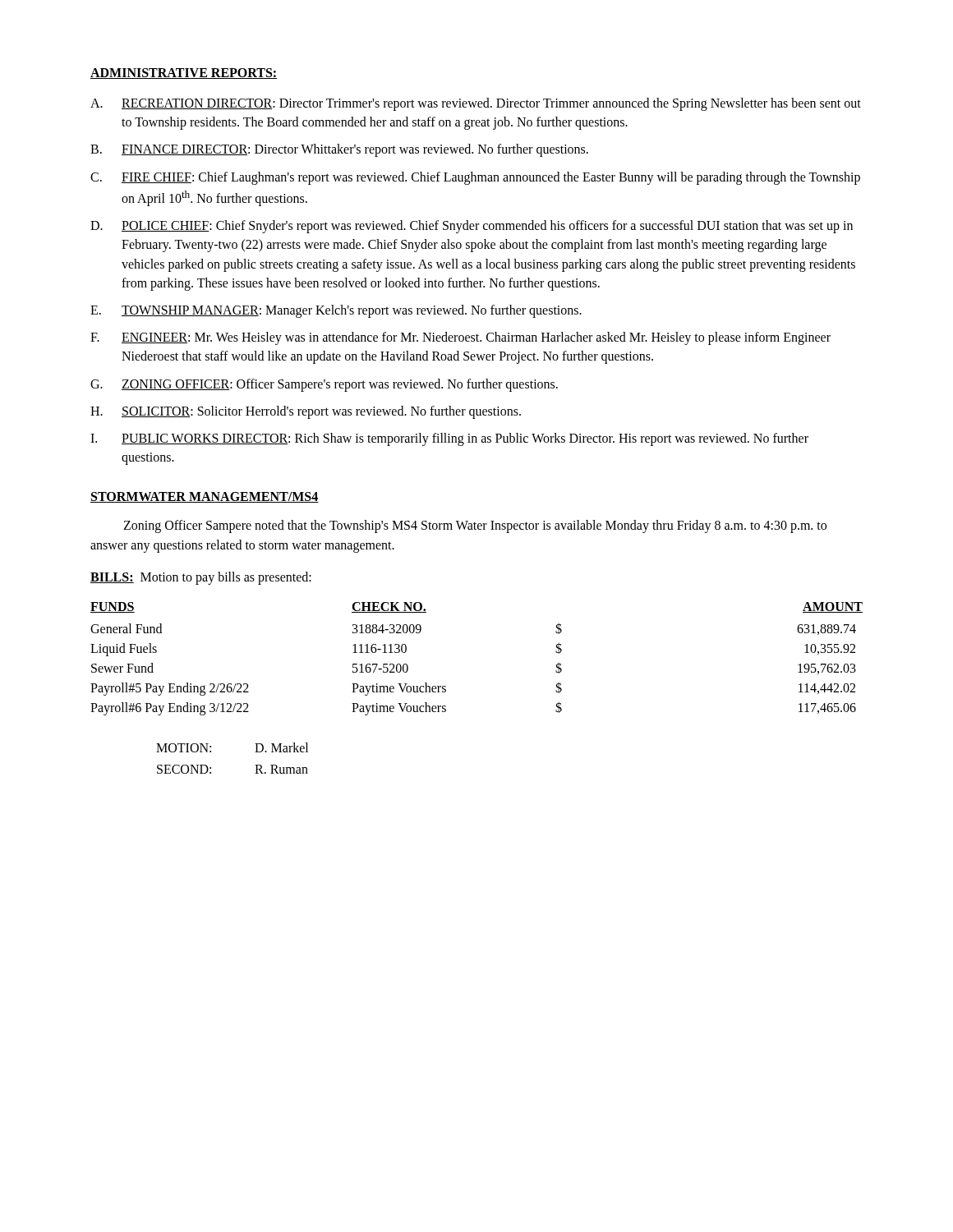Find the block on this page that starts "D. POLICE CHIEF: Chief Snyder's report was"
The width and height of the screenshot is (953, 1232).
pyautogui.click(x=476, y=254)
